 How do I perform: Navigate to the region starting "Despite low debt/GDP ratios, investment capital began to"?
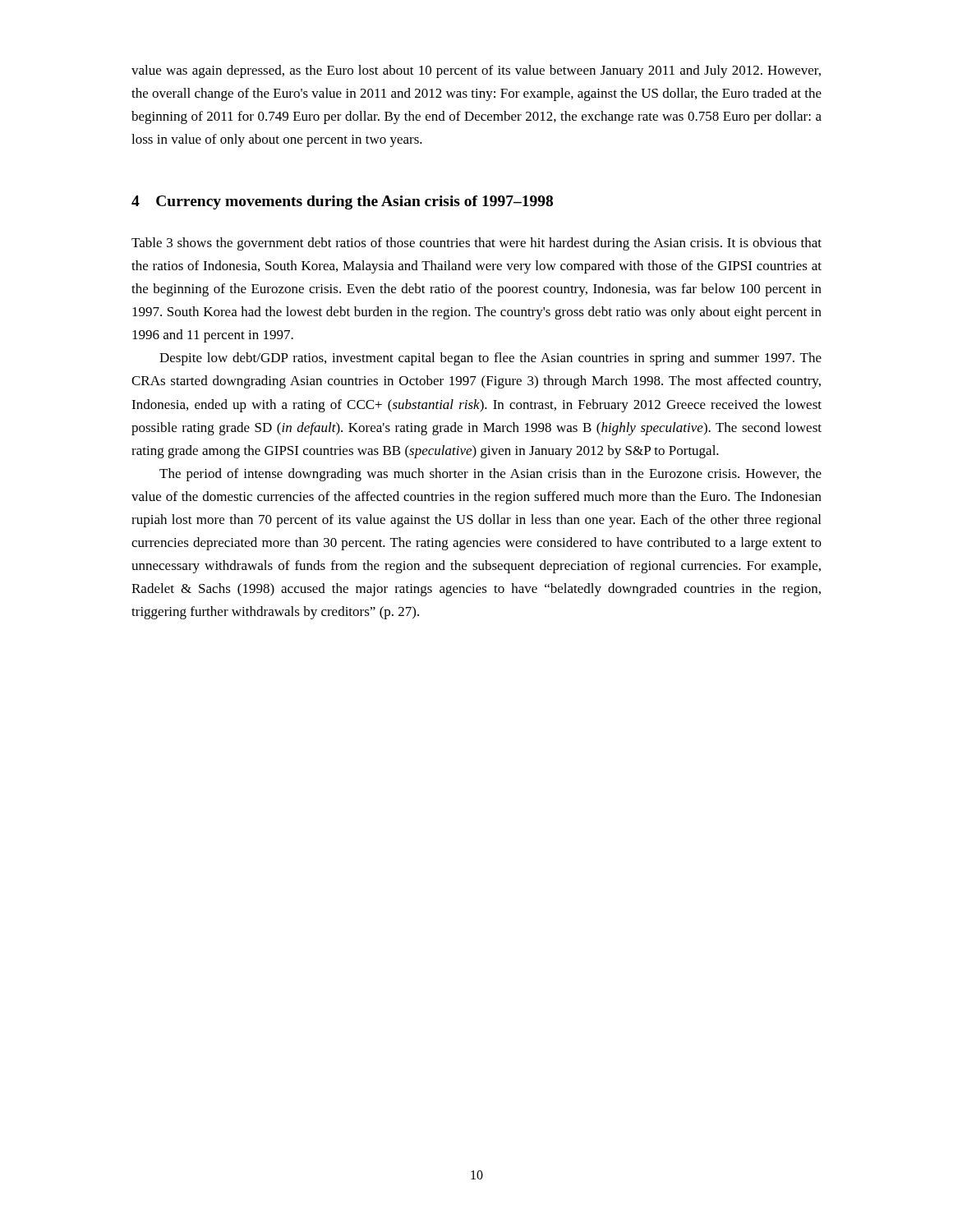click(476, 405)
